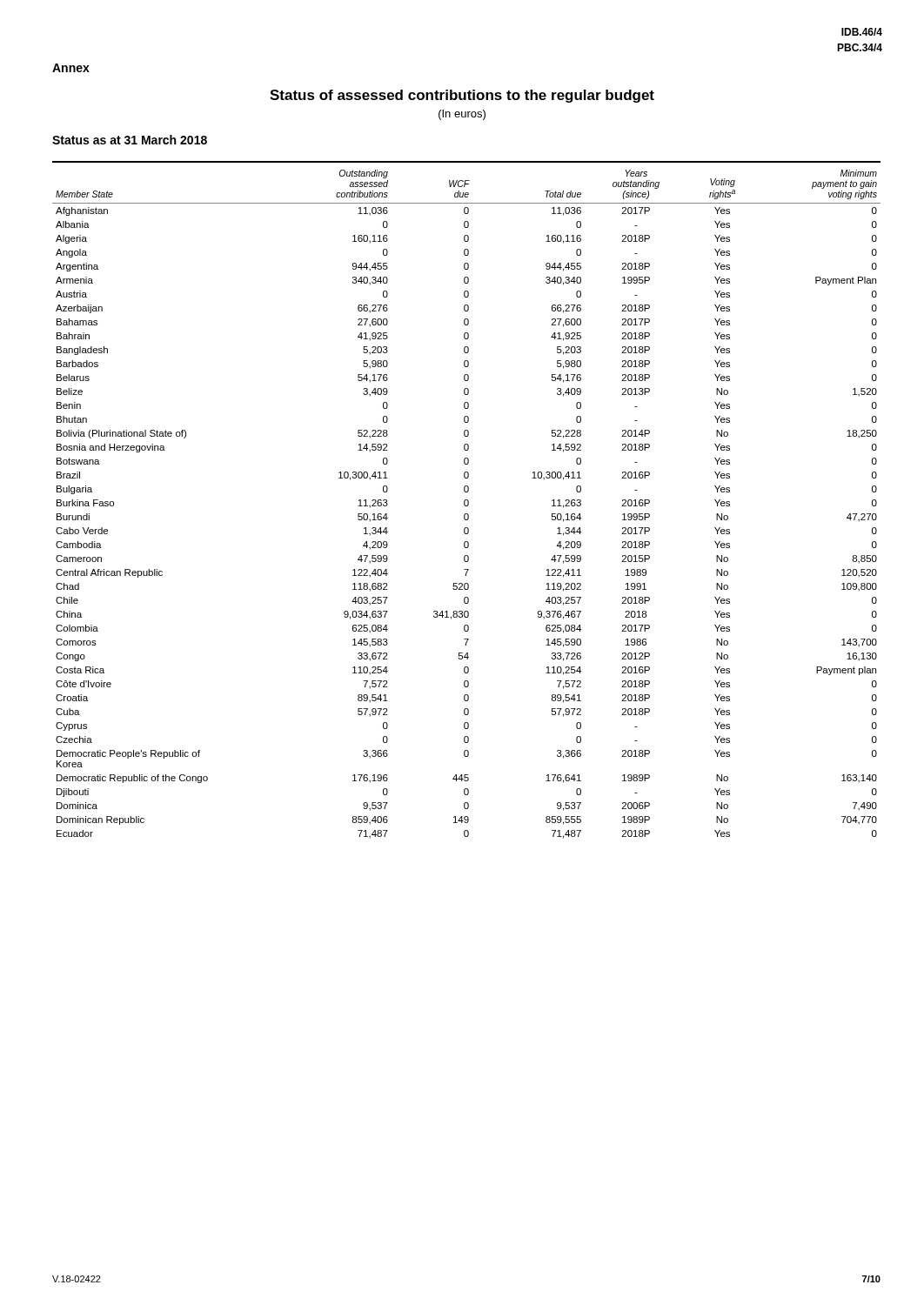The width and height of the screenshot is (924, 1305).
Task: Locate the table with the text "Democratic People's Republic"
Action: 466,501
